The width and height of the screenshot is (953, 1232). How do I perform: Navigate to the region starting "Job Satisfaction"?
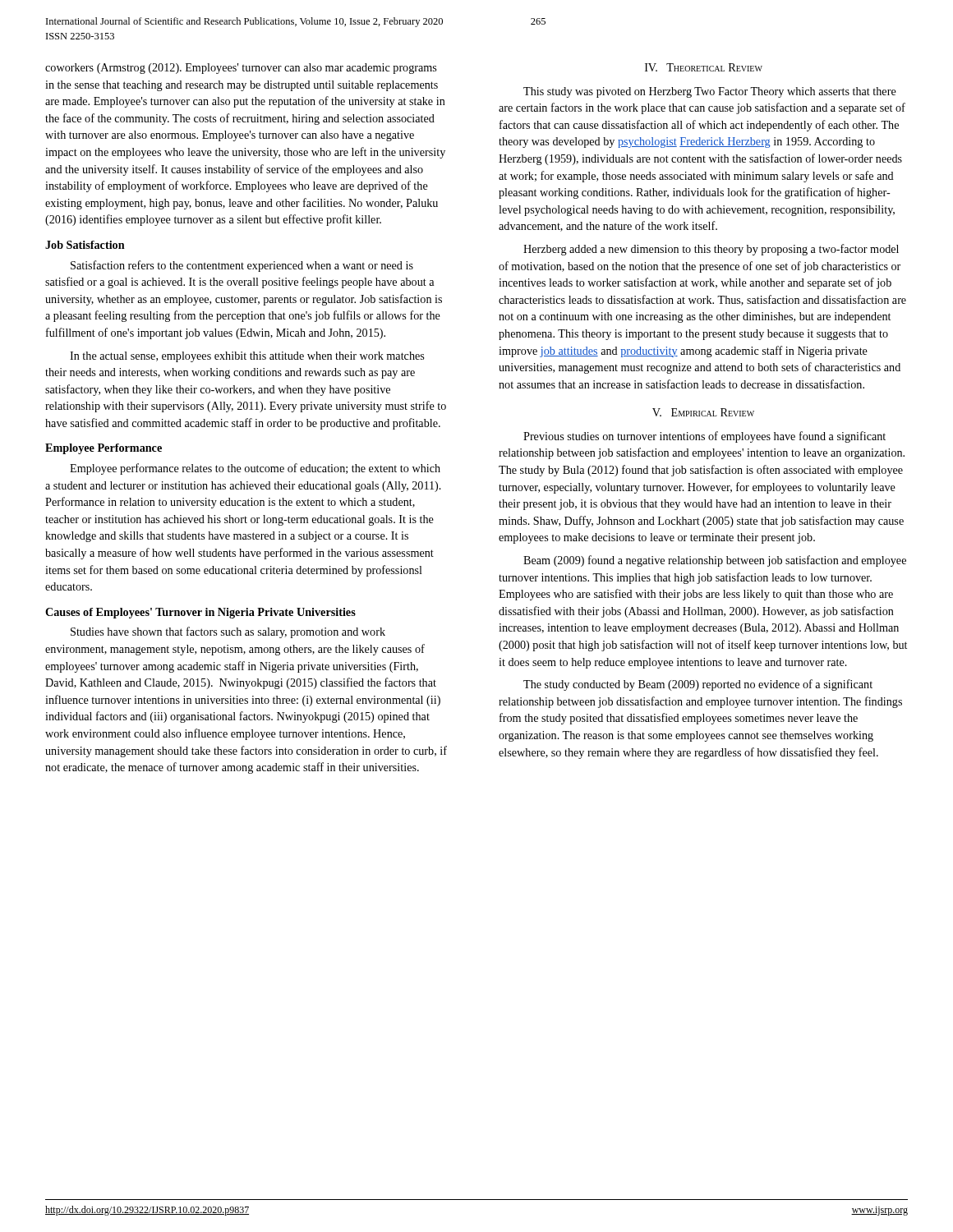coord(85,245)
